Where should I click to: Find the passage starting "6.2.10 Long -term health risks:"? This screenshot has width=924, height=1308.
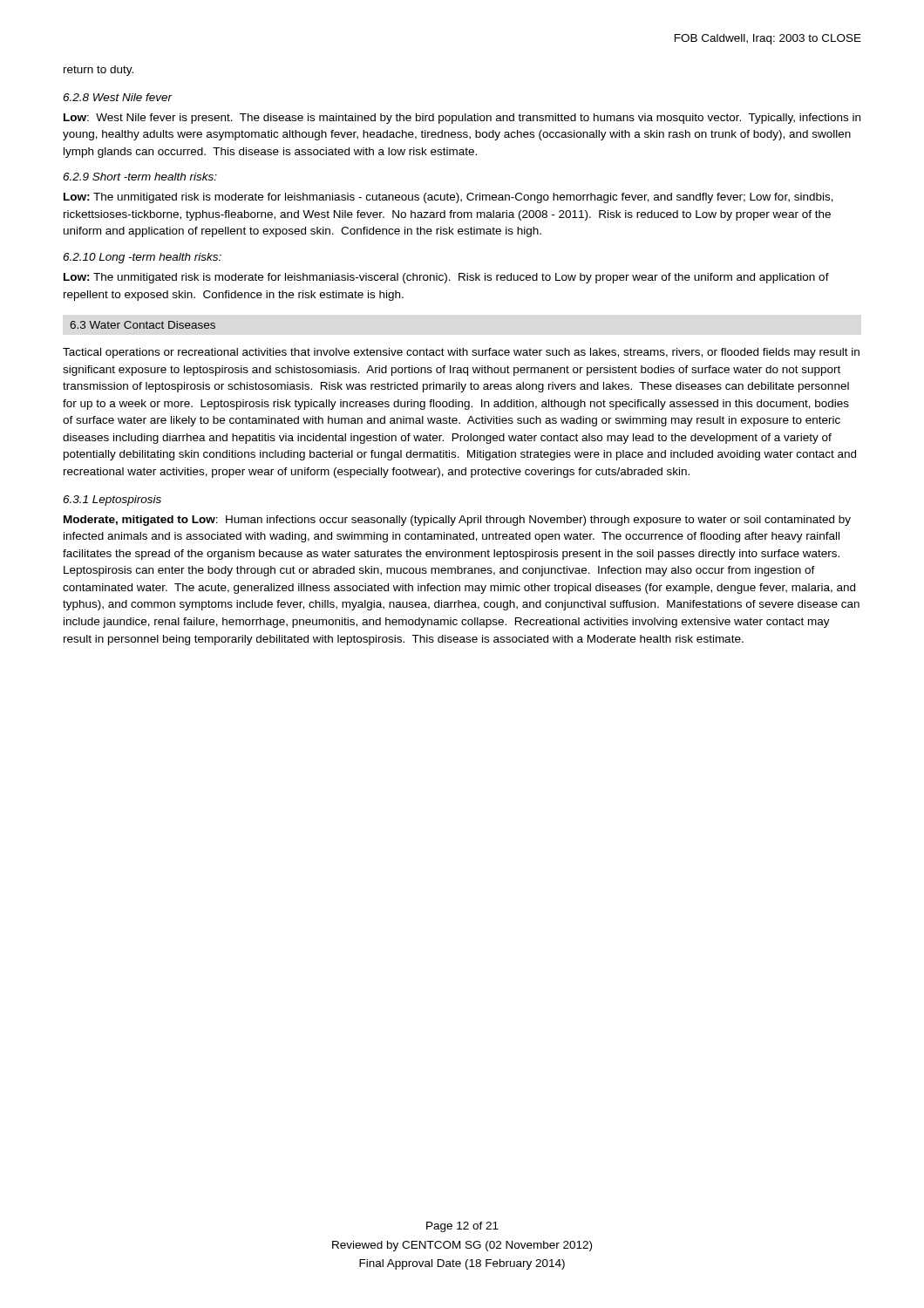[x=142, y=257]
